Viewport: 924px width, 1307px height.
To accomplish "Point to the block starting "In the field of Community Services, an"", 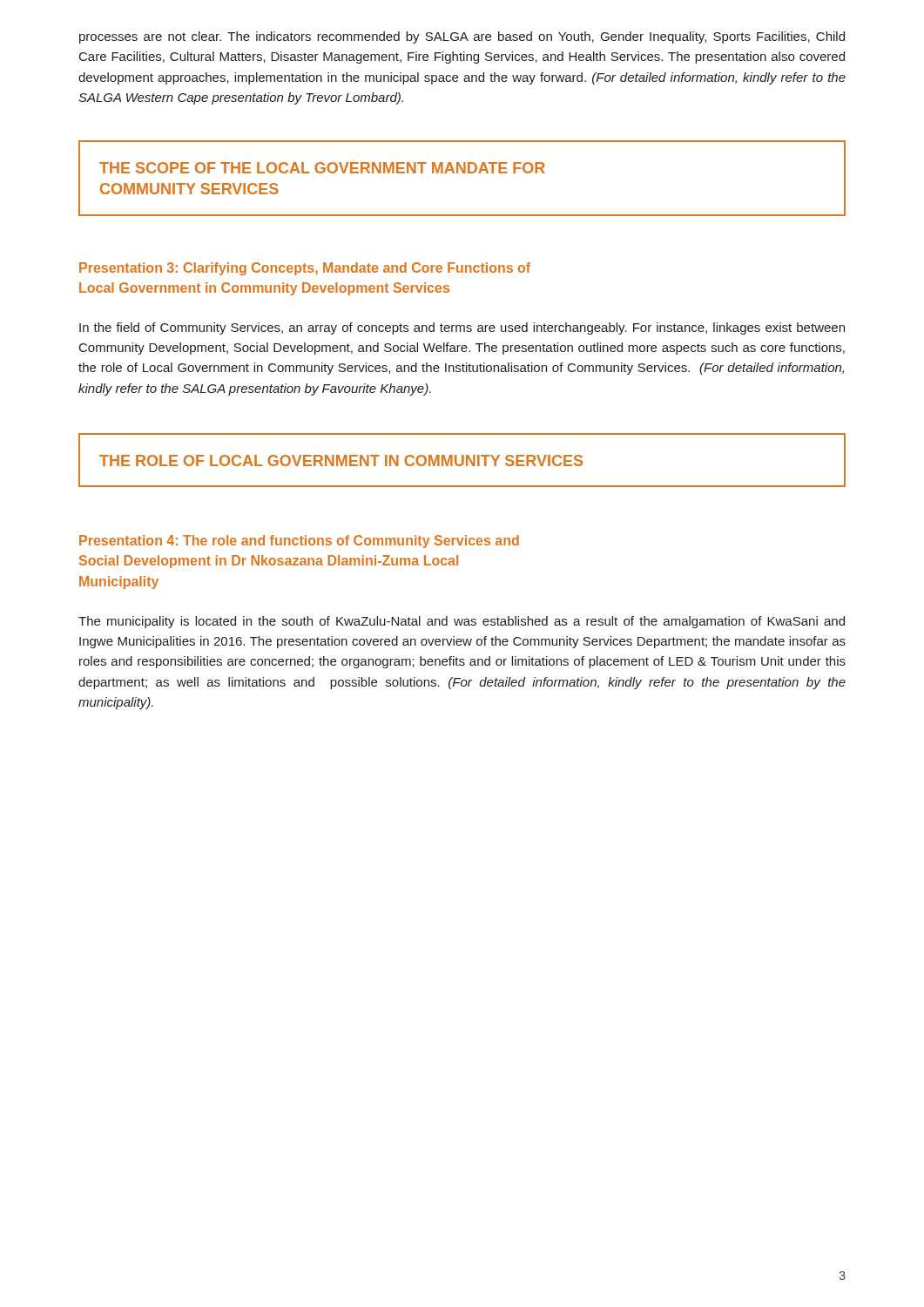I will (462, 358).
